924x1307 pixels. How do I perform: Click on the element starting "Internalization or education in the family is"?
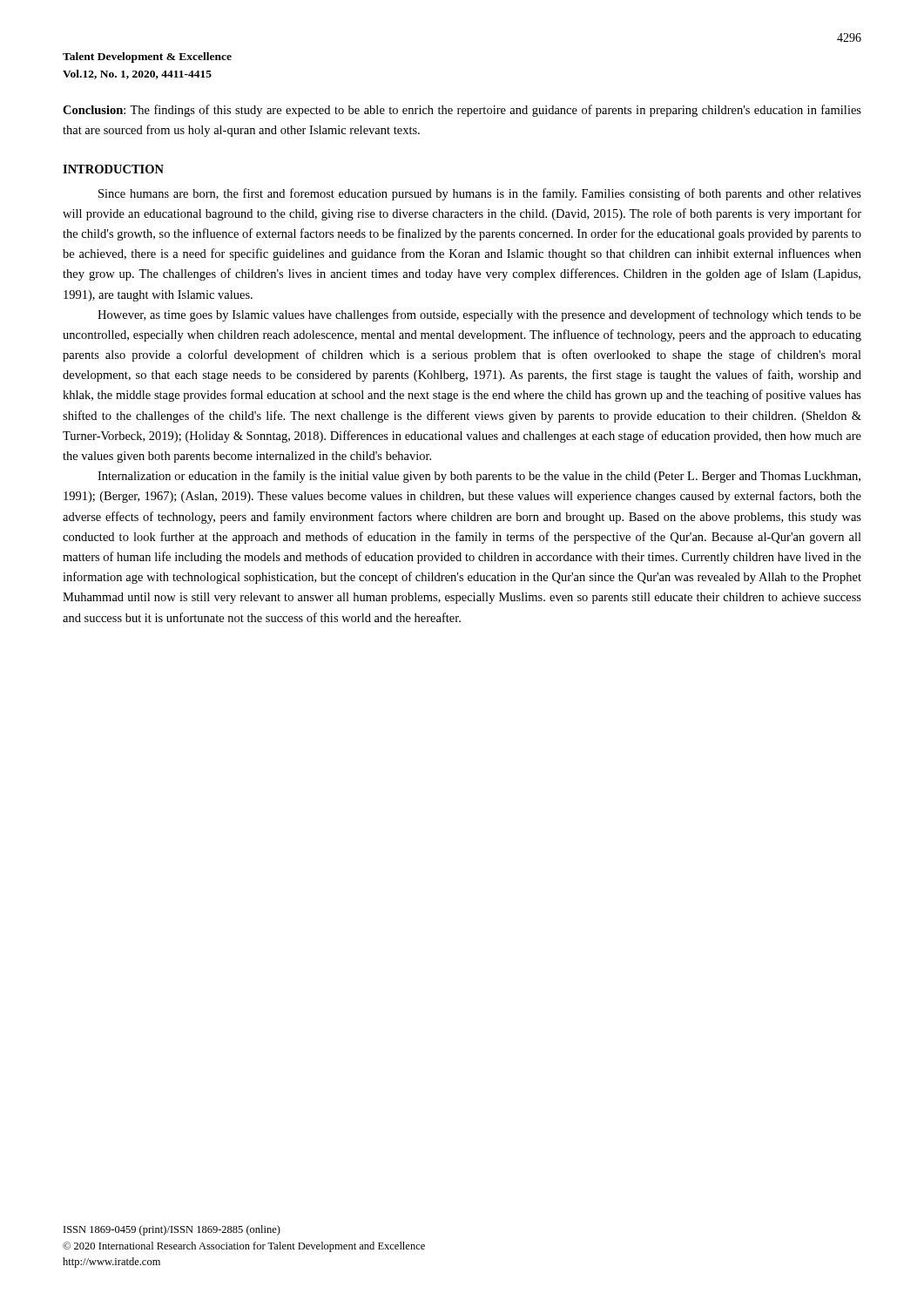click(462, 547)
